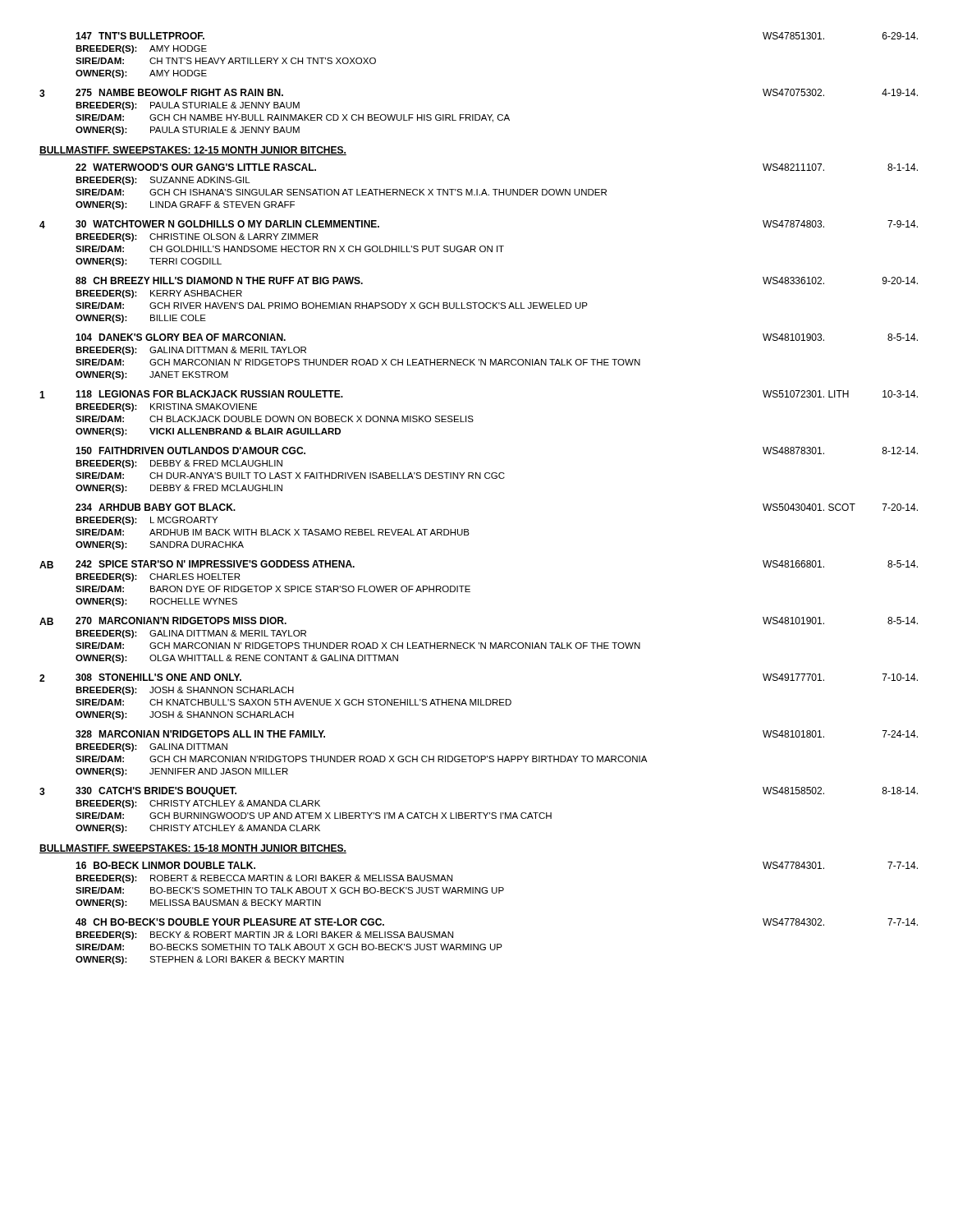The height and width of the screenshot is (1232, 958).
Task: Locate the region starting "88 CH BREEZY HILL'S"
Action: pos(479,299)
